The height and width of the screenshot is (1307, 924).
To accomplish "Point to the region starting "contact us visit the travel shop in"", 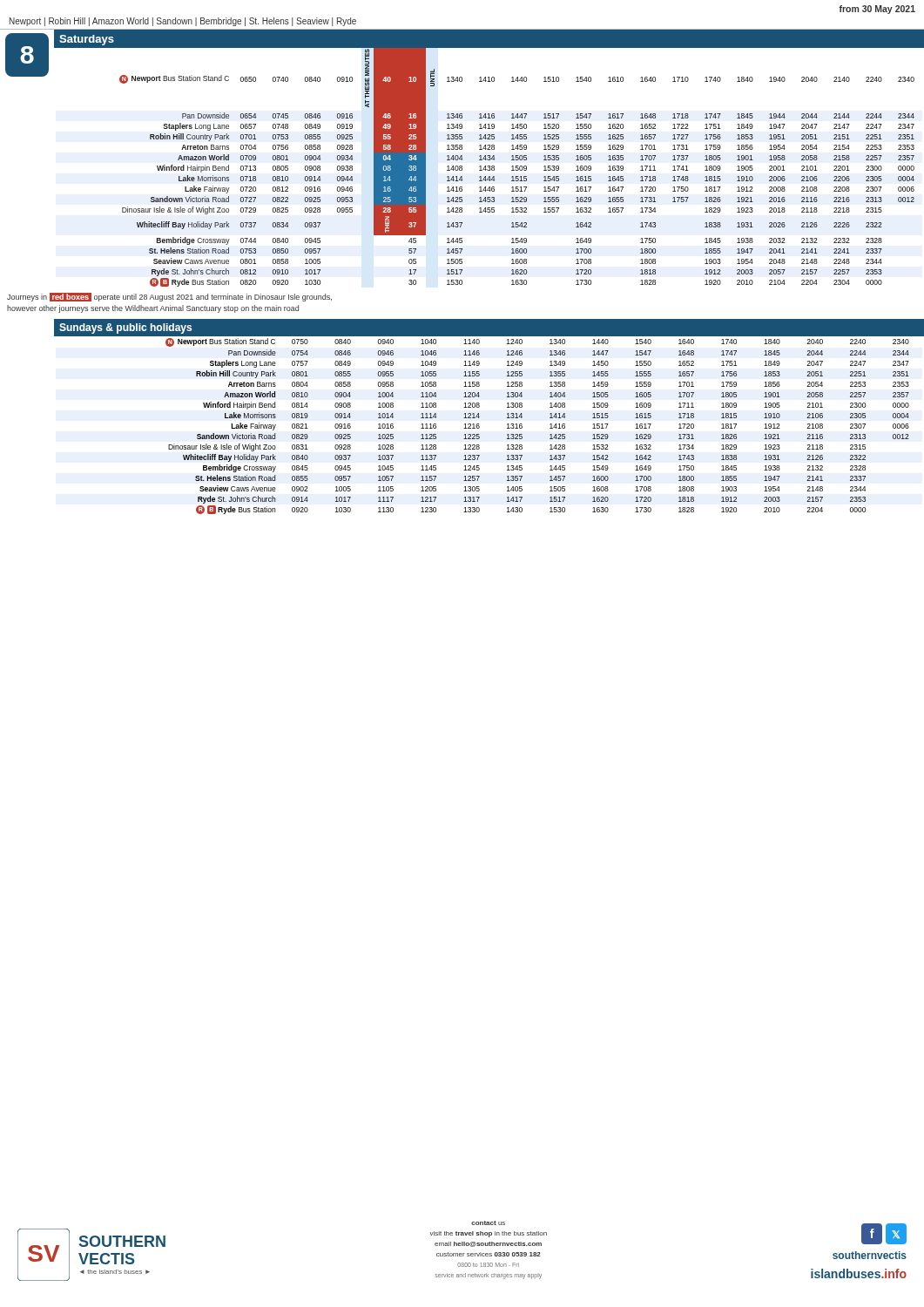I will 488,1249.
